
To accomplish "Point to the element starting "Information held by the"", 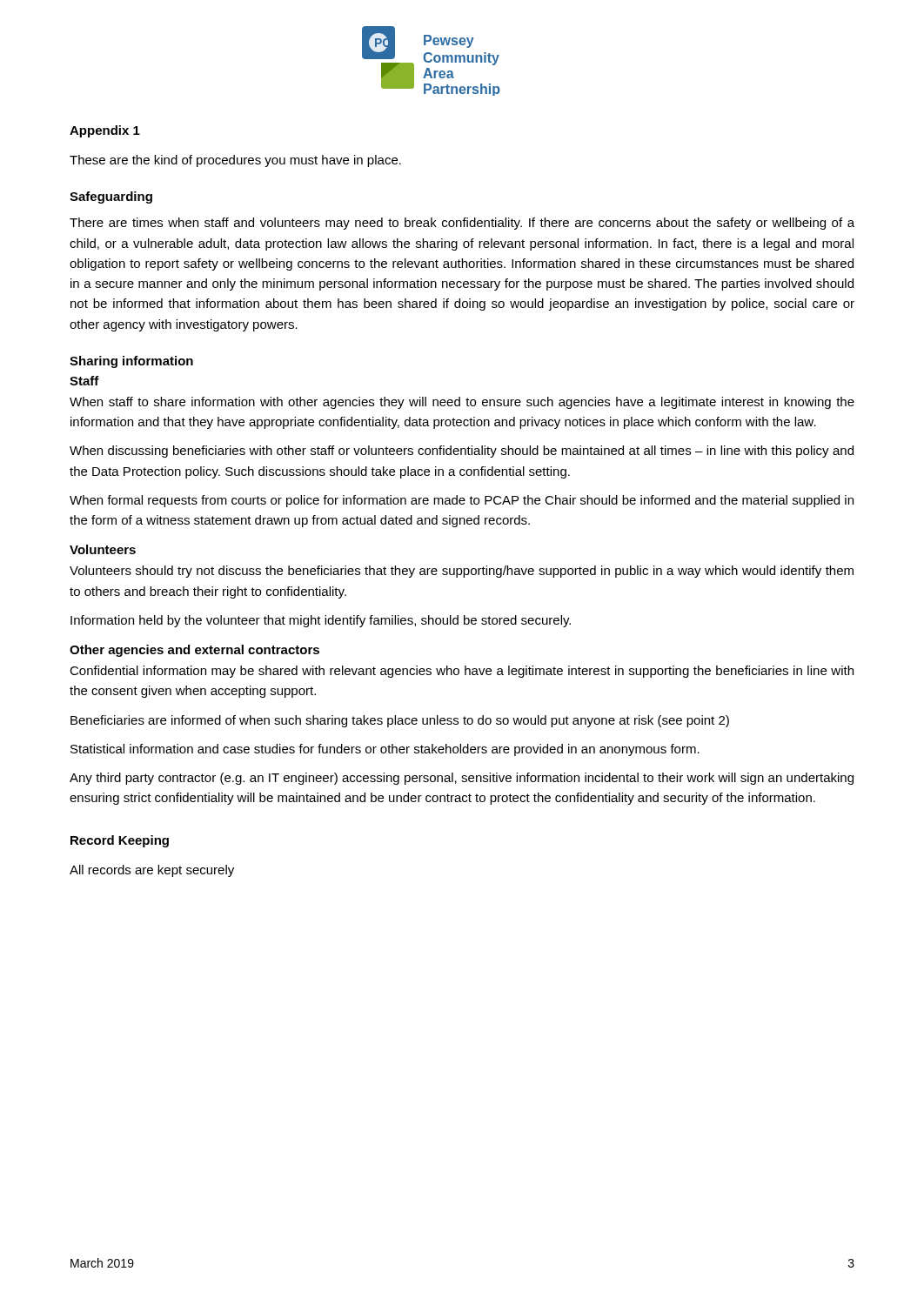I will tap(321, 620).
